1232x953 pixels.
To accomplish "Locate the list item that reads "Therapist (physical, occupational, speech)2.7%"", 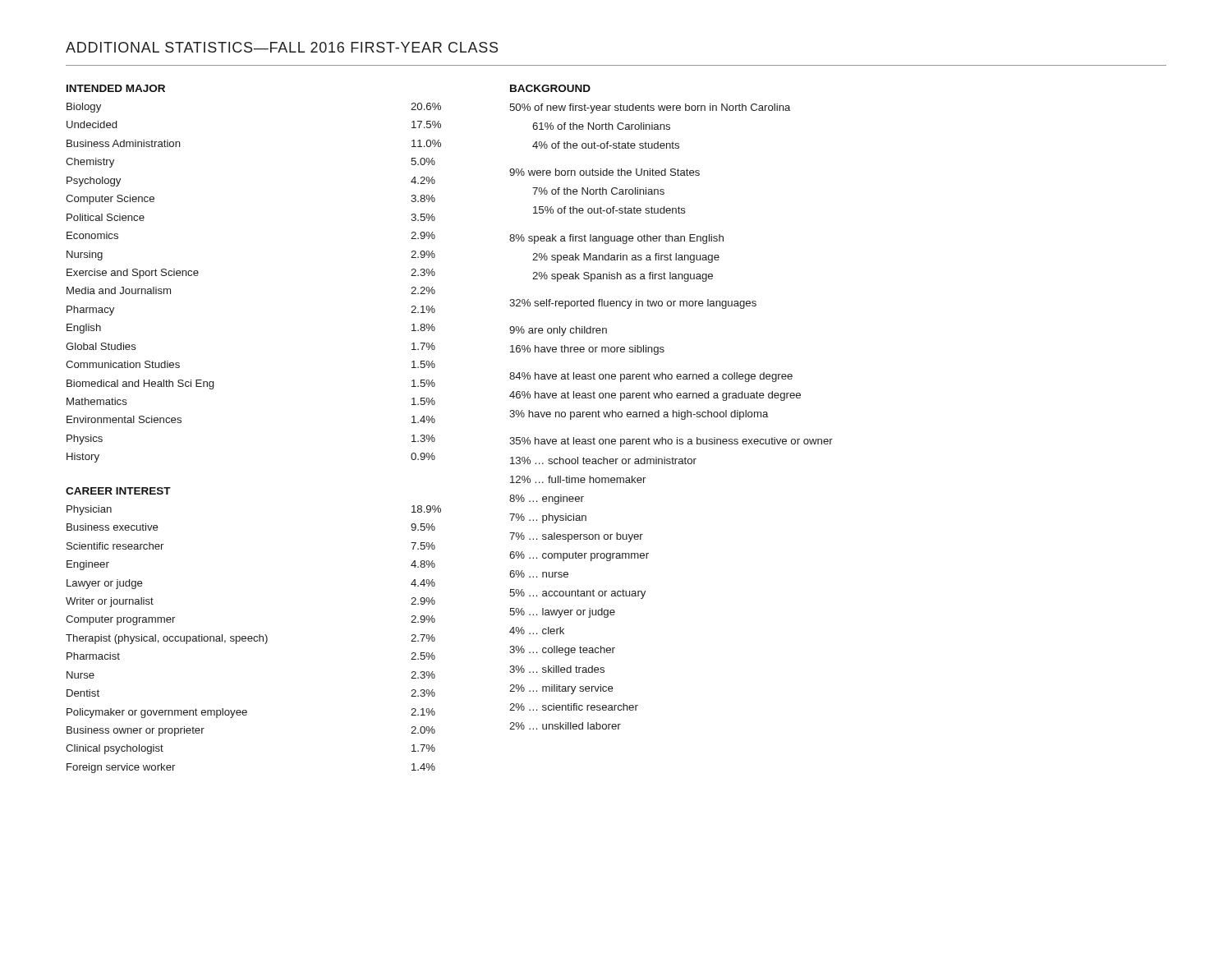I will coord(263,638).
